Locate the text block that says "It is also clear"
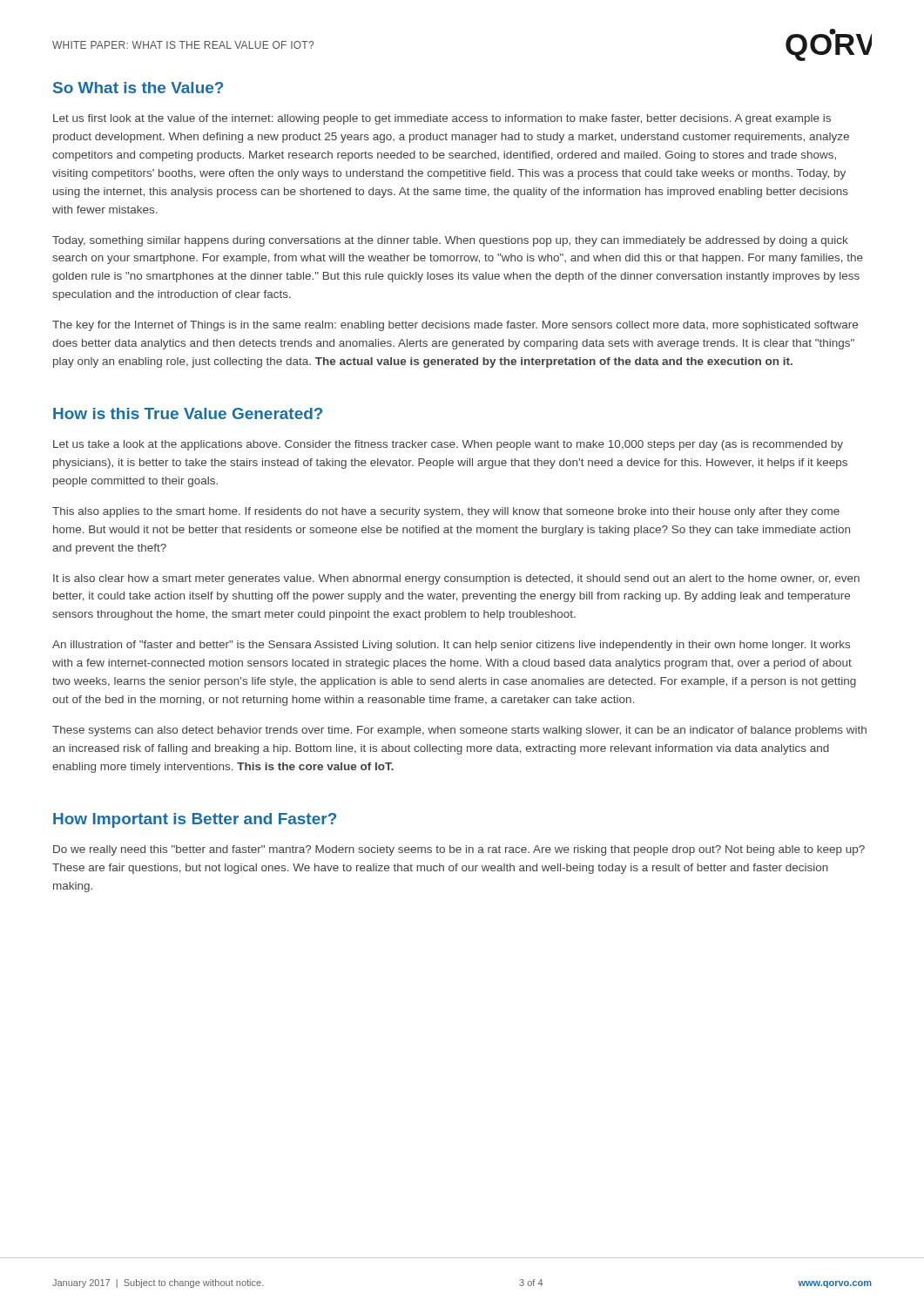924x1307 pixels. pos(456,596)
